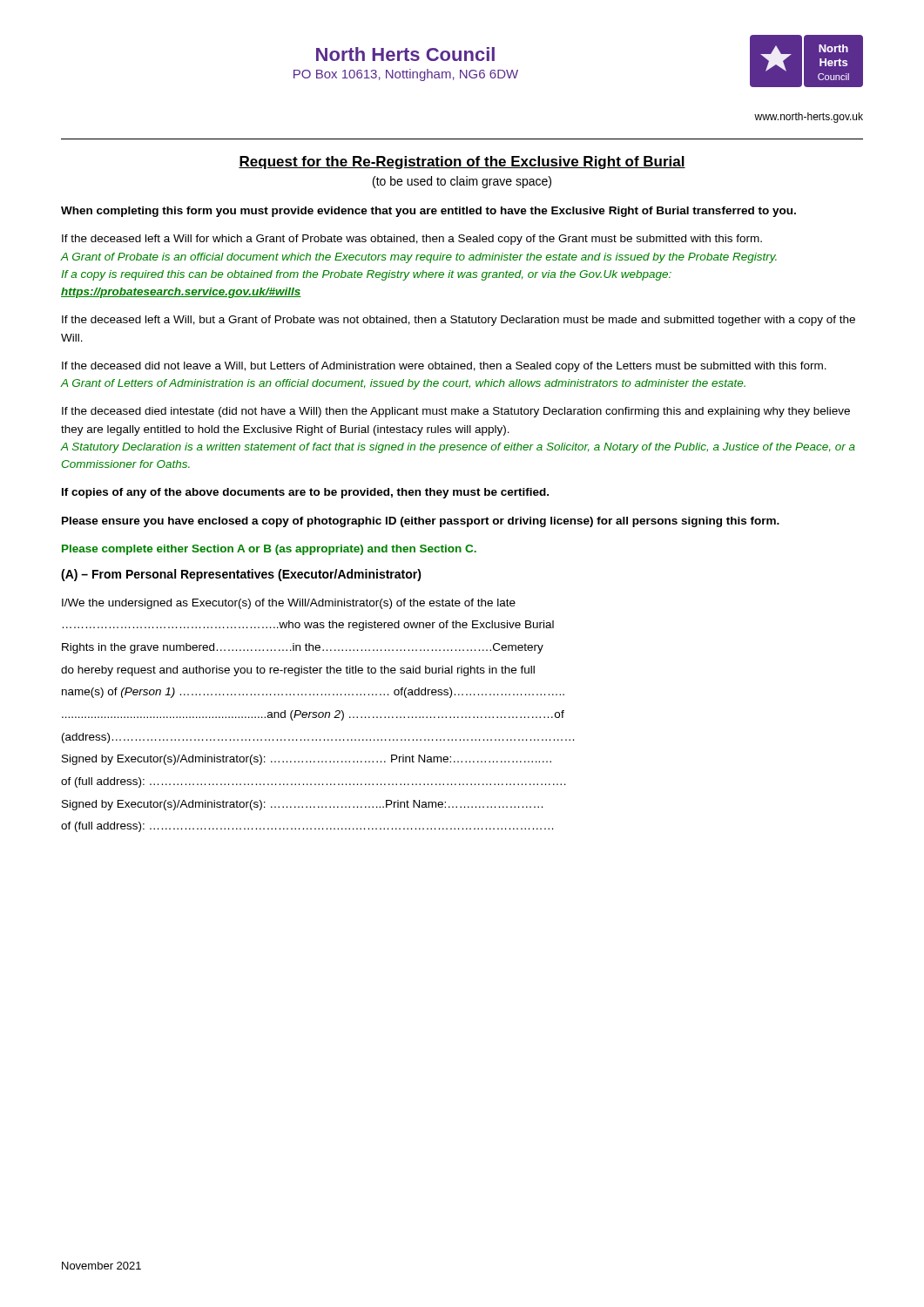The height and width of the screenshot is (1307, 924).
Task: Select the text block starting "If the deceased died"
Action: click(456, 420)
